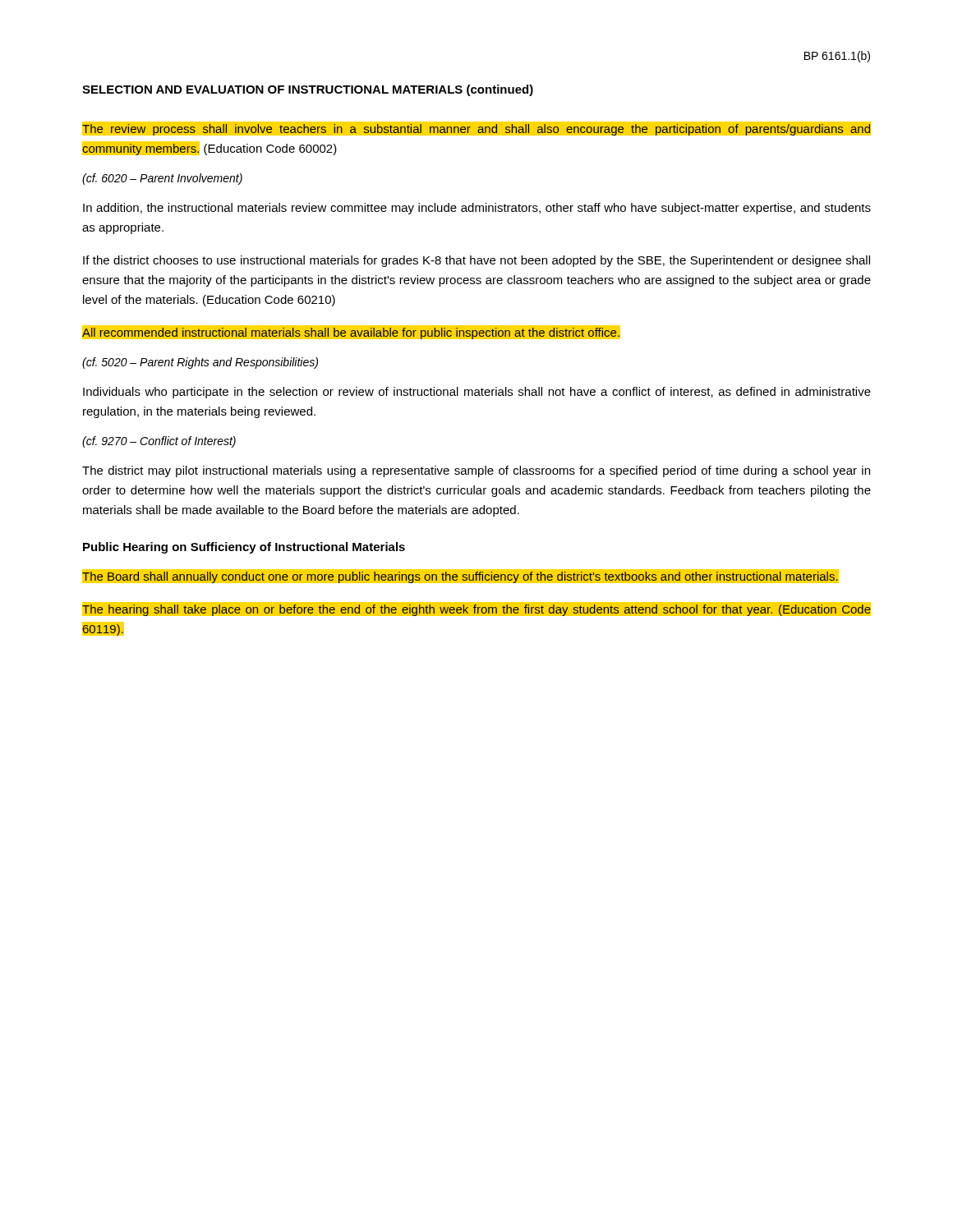Where is the passage that starts "The hearing shall take place on or before"?
The width and height of the screenshot is (953, 1232).
476,619
